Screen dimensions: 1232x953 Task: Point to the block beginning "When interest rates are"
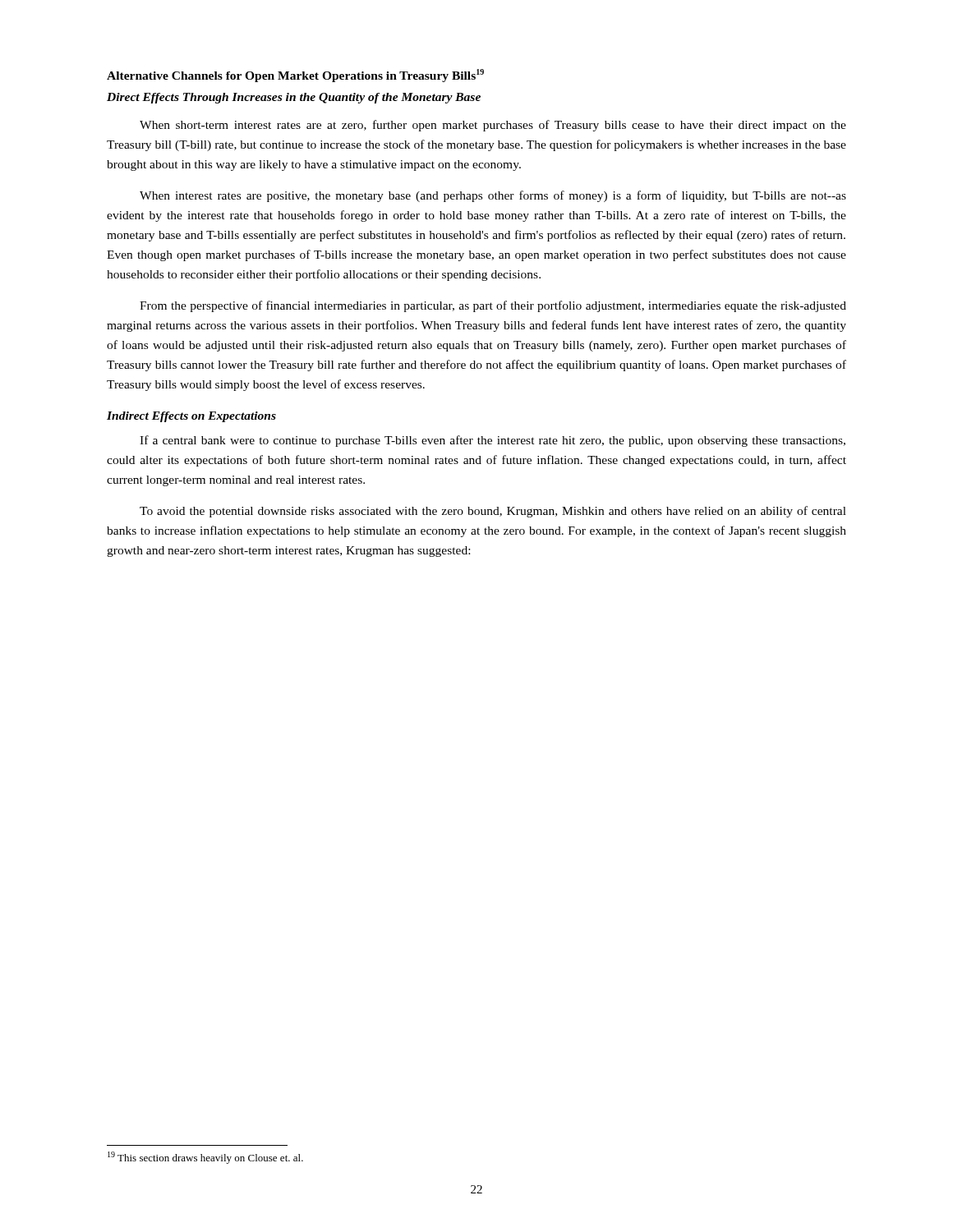[x=476, y=235]
